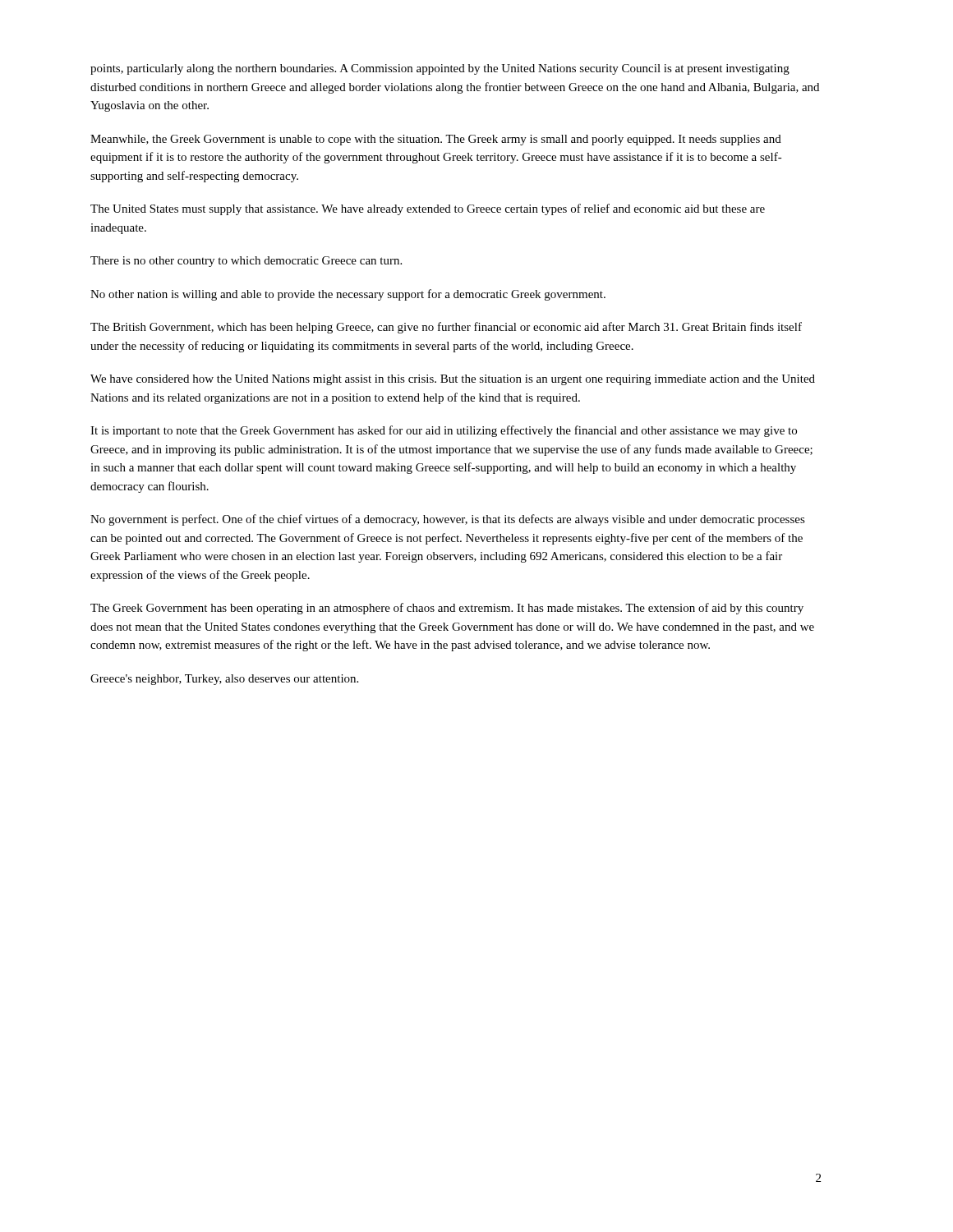The image size is (953, 1232).
Task: Point to the region starting "The United States must supply that assistance."
Action: (x=428, y=218)
